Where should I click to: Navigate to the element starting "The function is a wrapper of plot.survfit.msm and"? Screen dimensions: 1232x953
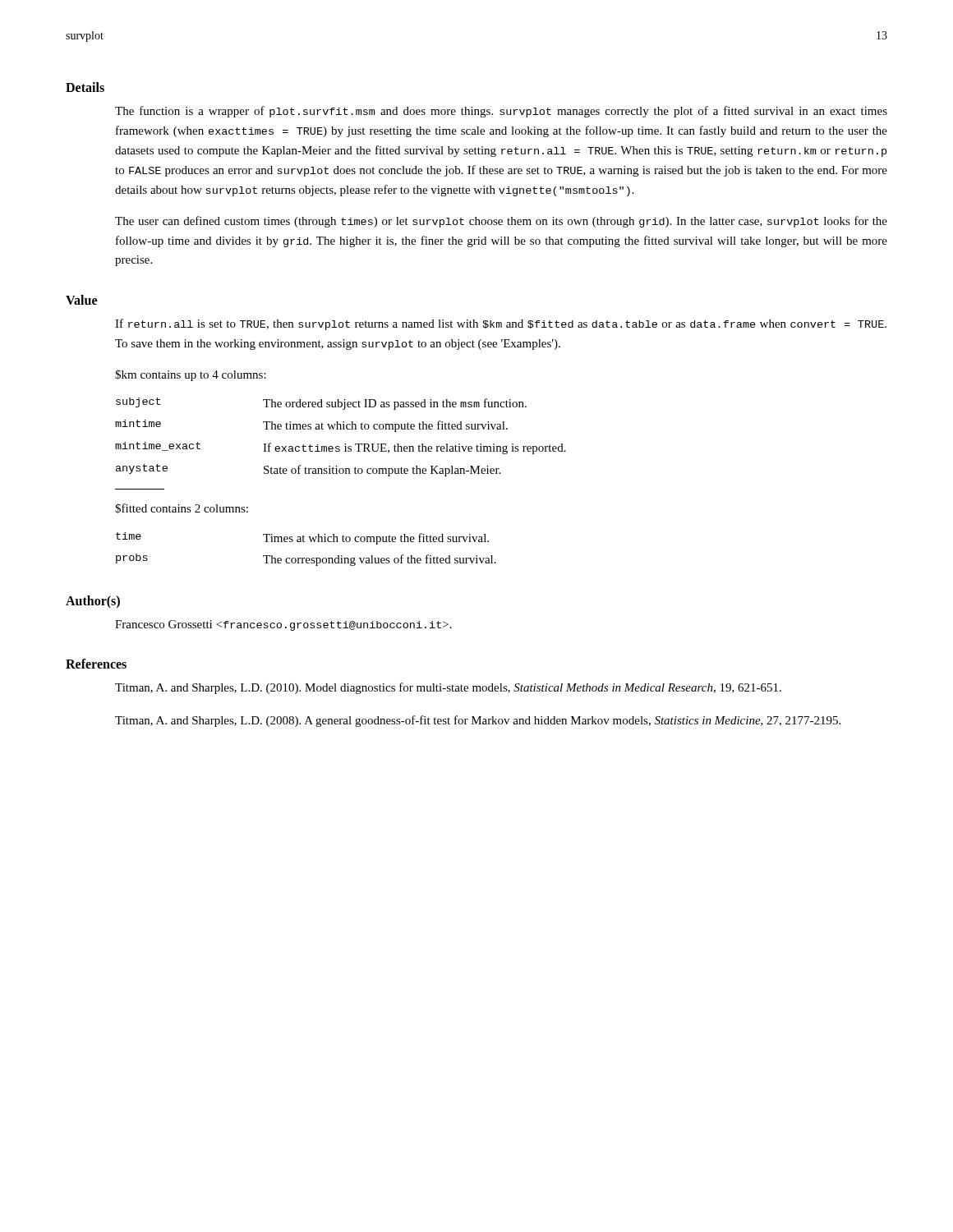click(x=501, y=151)
